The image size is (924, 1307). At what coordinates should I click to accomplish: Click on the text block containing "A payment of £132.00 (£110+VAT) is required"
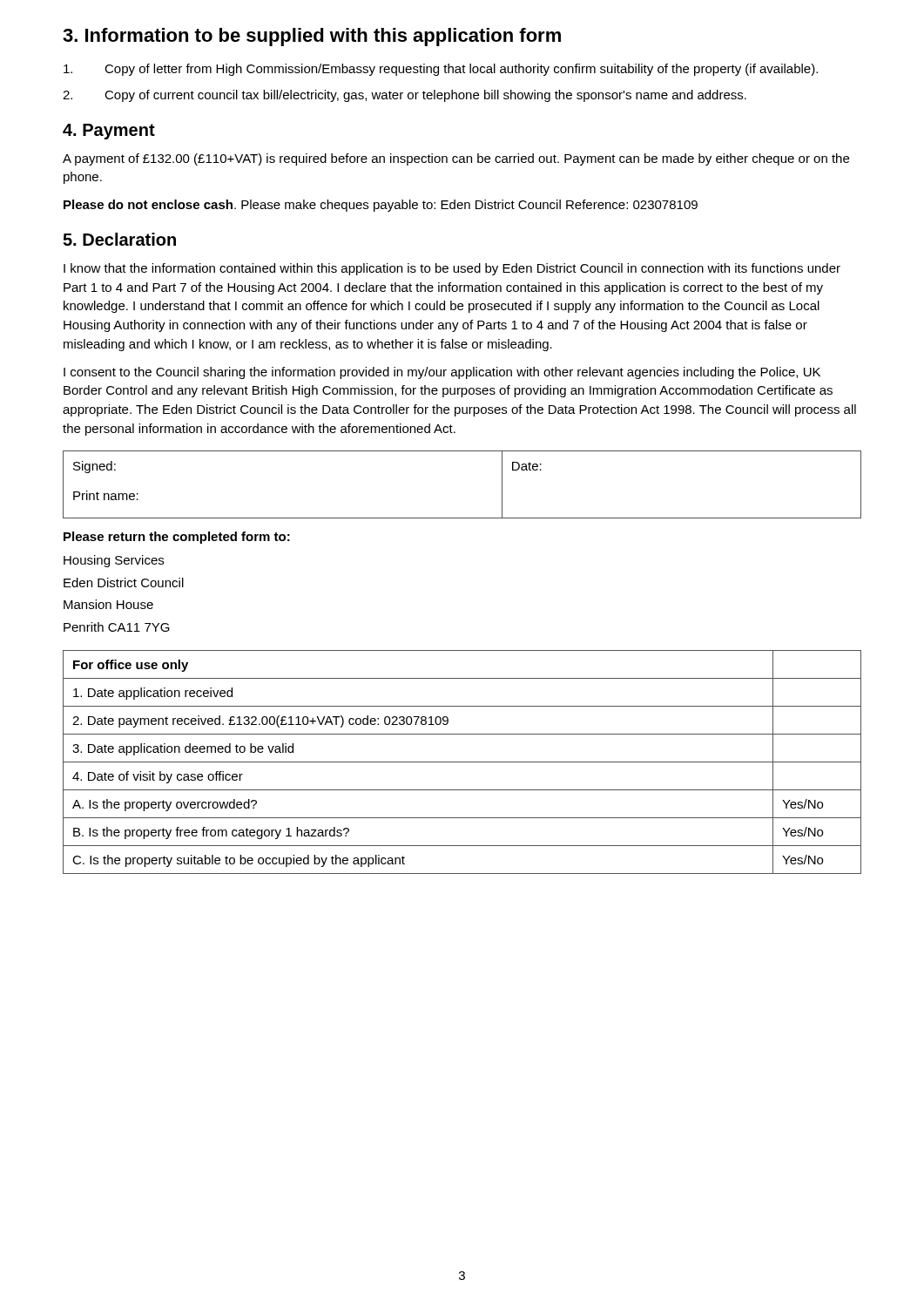click(462, 168)
